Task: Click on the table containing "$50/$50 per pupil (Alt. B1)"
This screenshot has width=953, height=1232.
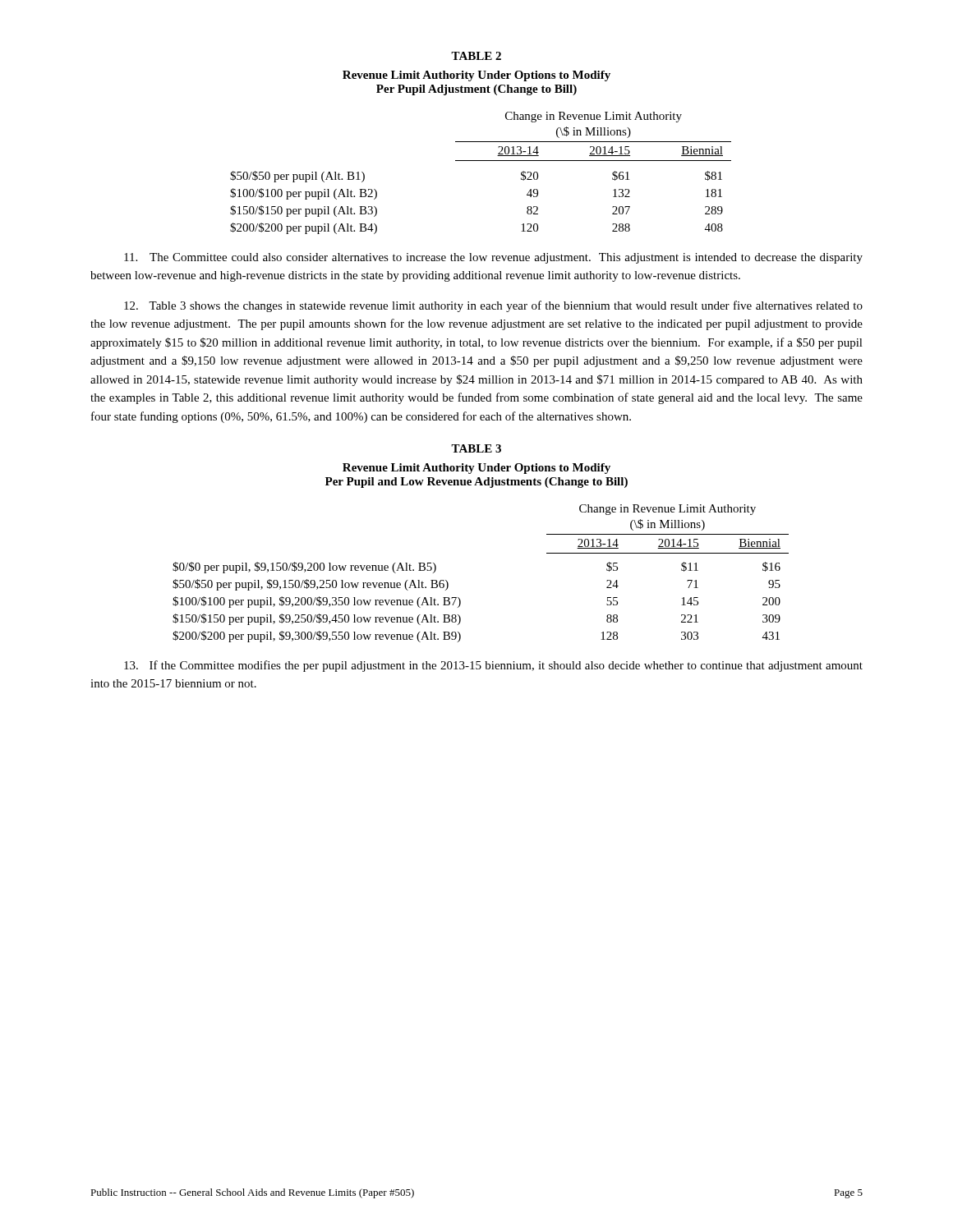Action: click(x=476, y=172)
